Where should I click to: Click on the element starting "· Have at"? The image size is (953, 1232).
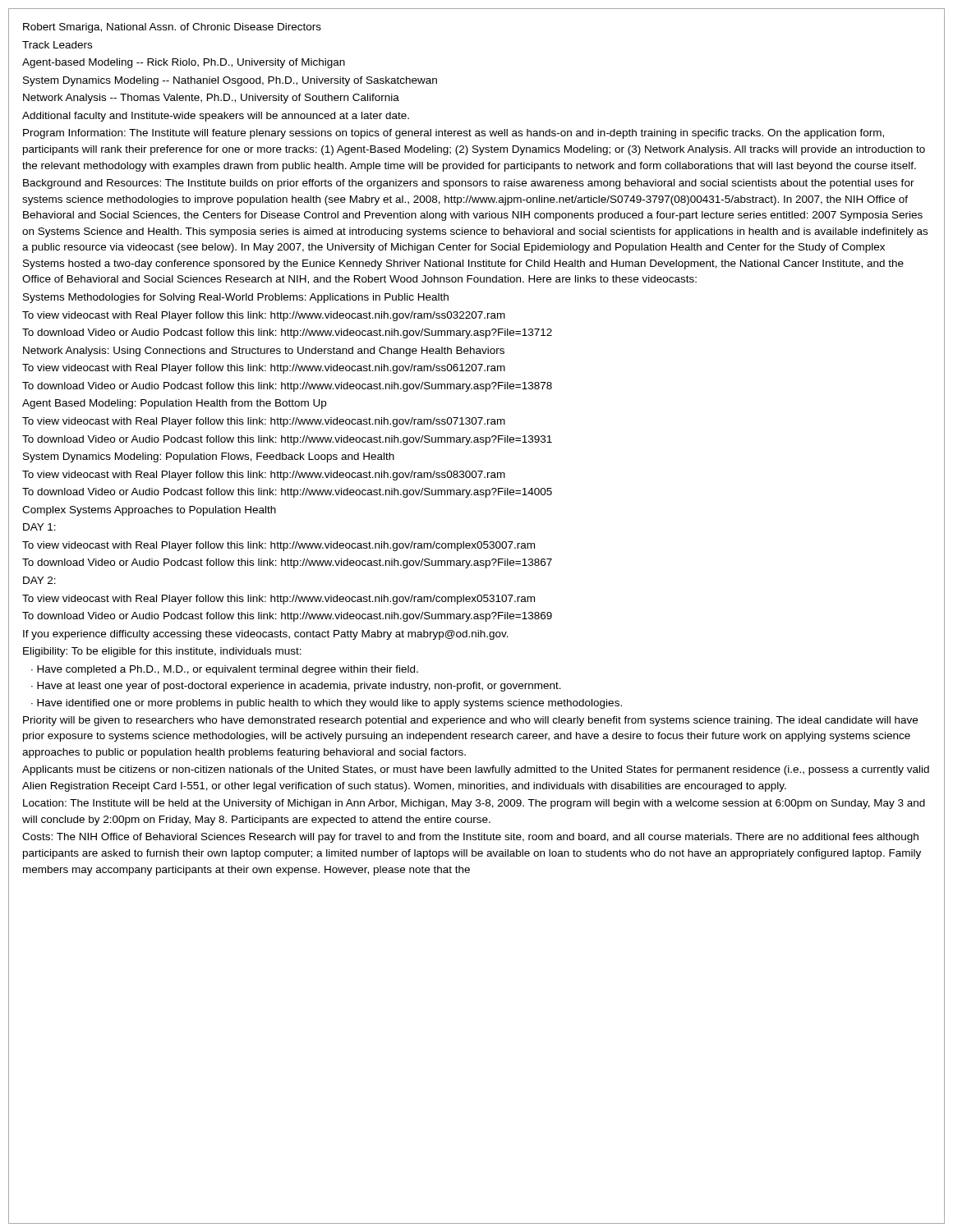click(x=296, y=686)
